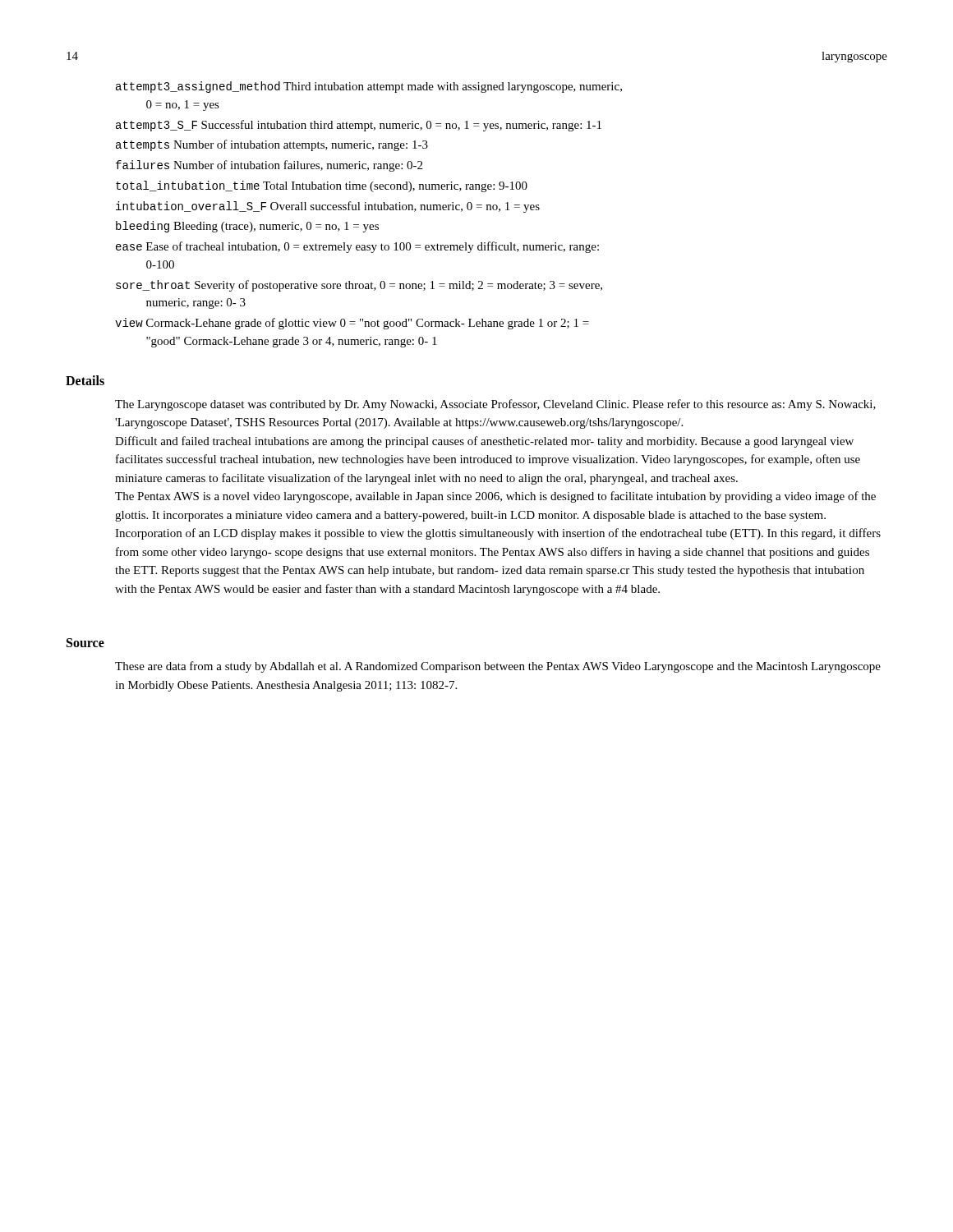The image size is (953, 1232).
Task: Navigate to the element starting "failures Number of intubation failures,"
Action: (x=269, y=166)
